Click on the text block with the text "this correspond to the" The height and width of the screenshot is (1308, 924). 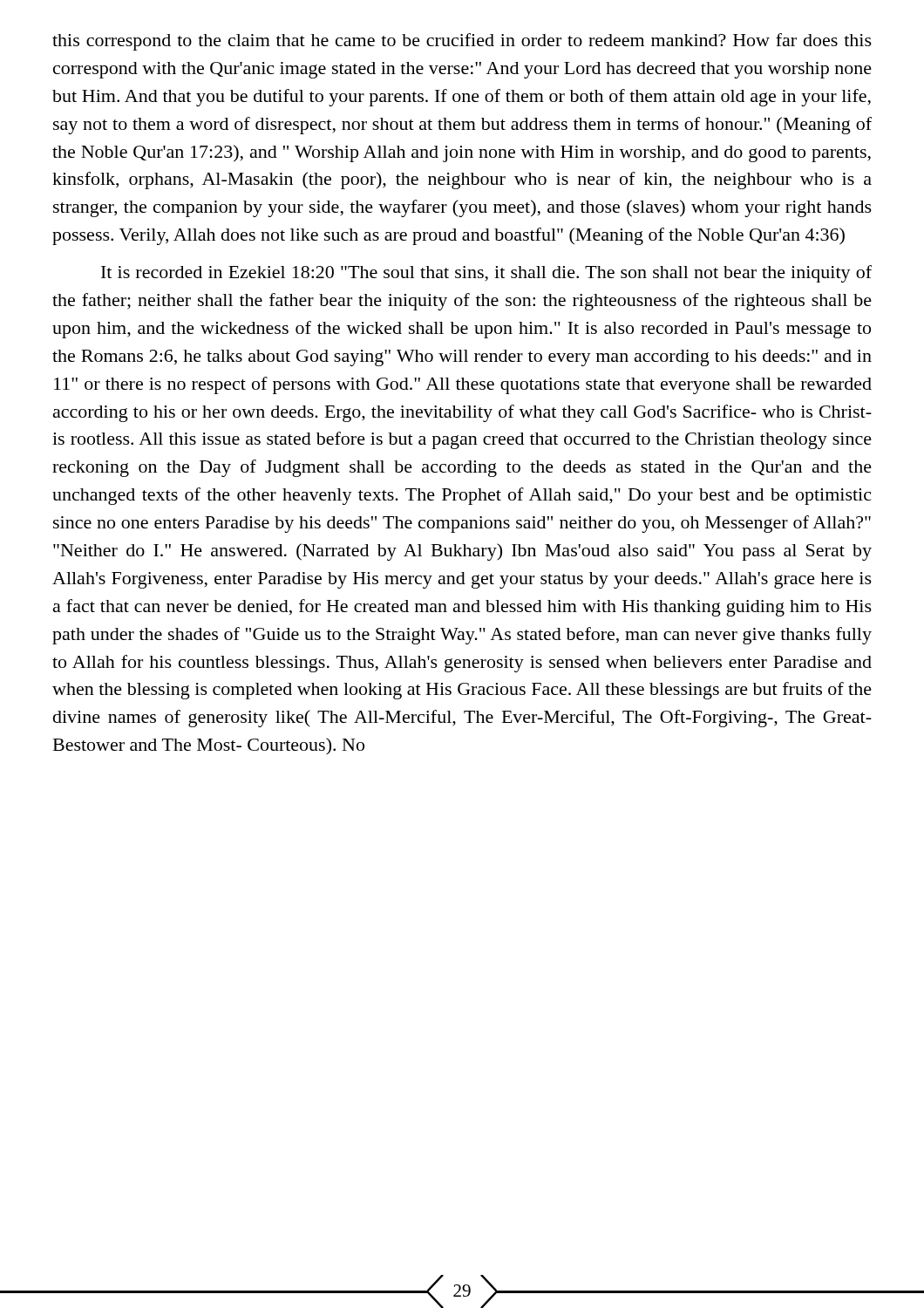click(462, 137)
